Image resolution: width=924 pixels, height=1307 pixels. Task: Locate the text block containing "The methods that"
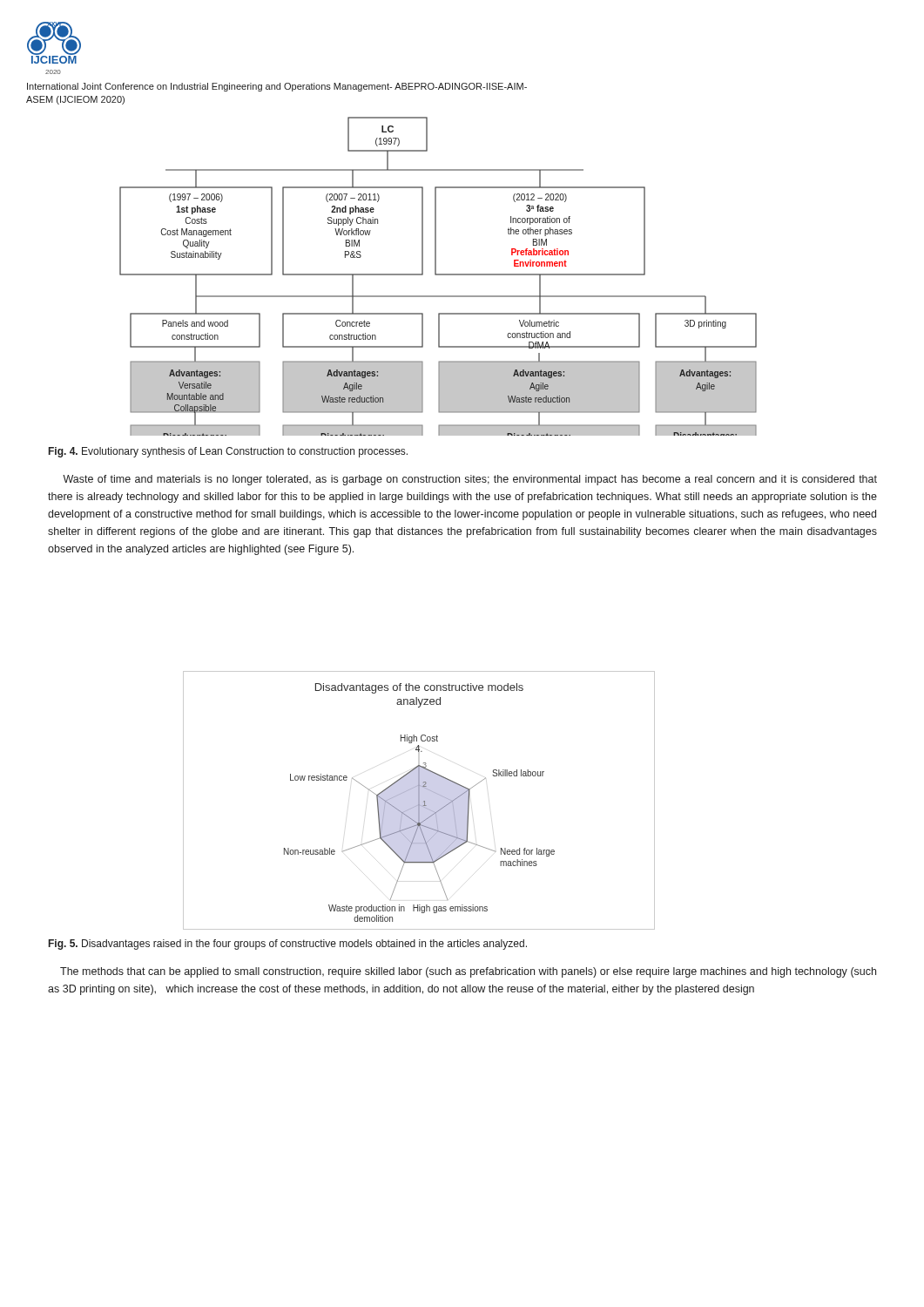[462, 980]
